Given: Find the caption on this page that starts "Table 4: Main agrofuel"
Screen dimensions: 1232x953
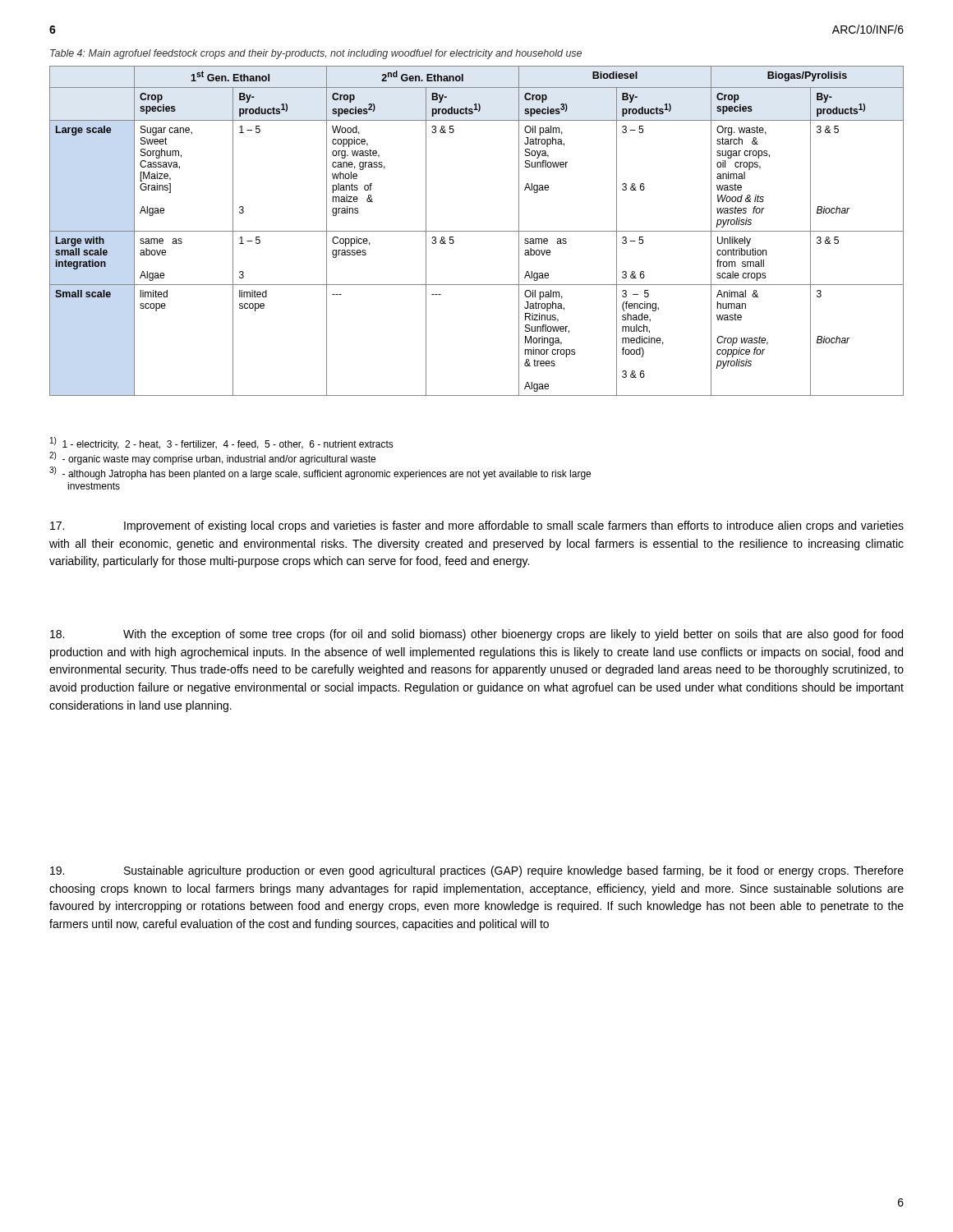Looking at the screenshot, I should click(x=316, y=53).
